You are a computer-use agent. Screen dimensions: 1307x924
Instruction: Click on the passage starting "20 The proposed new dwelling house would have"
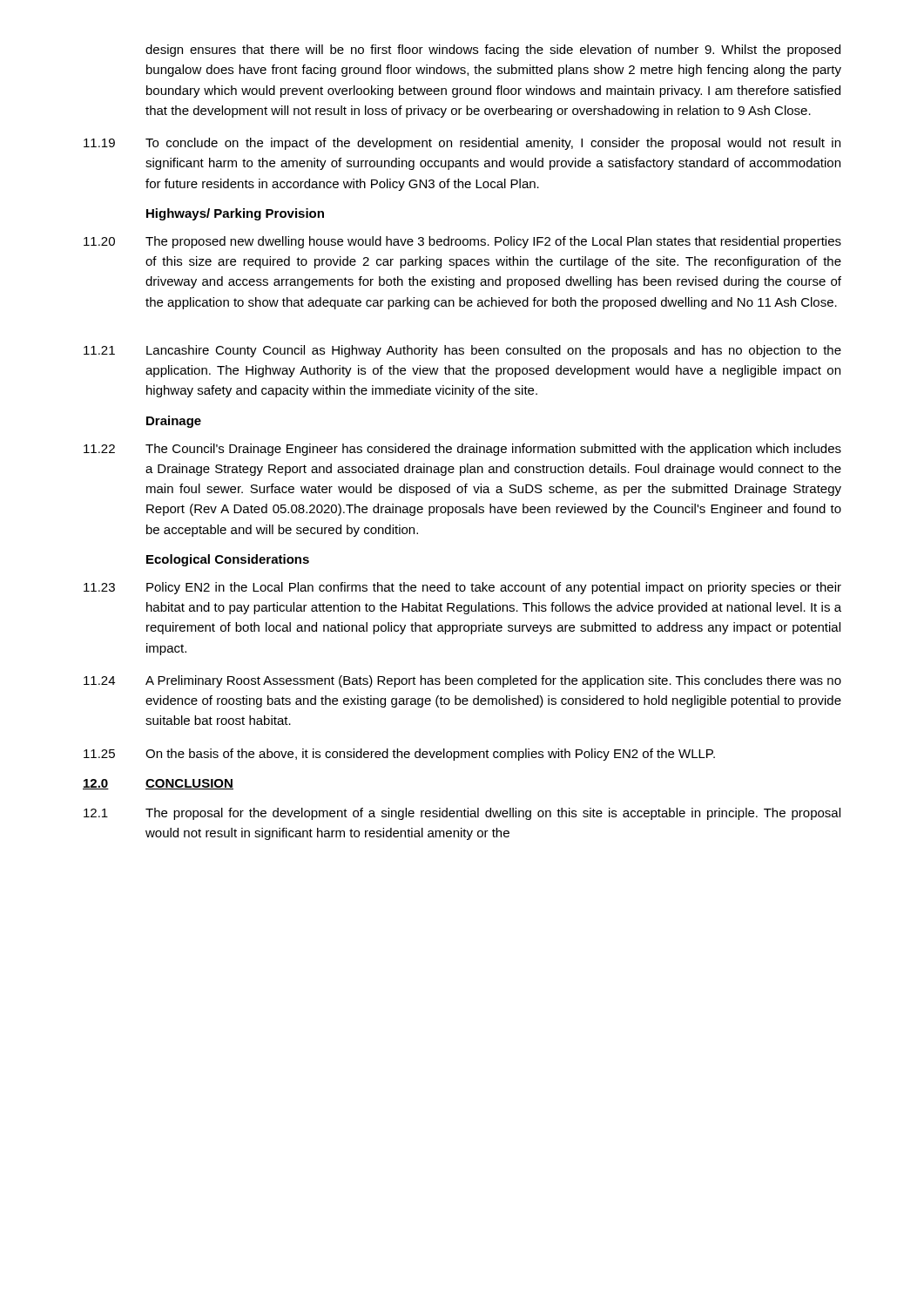coord(462,271)
